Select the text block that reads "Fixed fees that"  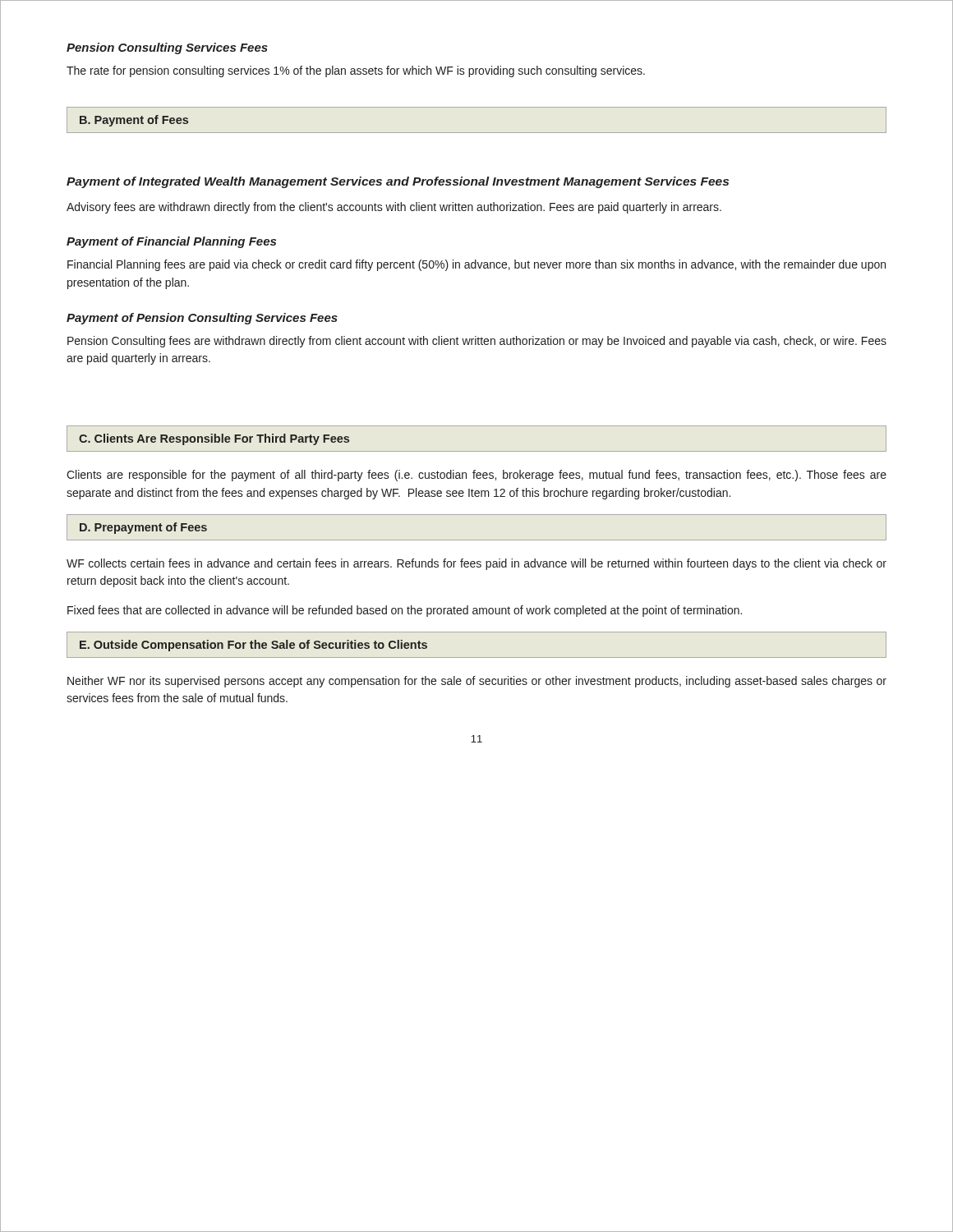pos(405,610)
